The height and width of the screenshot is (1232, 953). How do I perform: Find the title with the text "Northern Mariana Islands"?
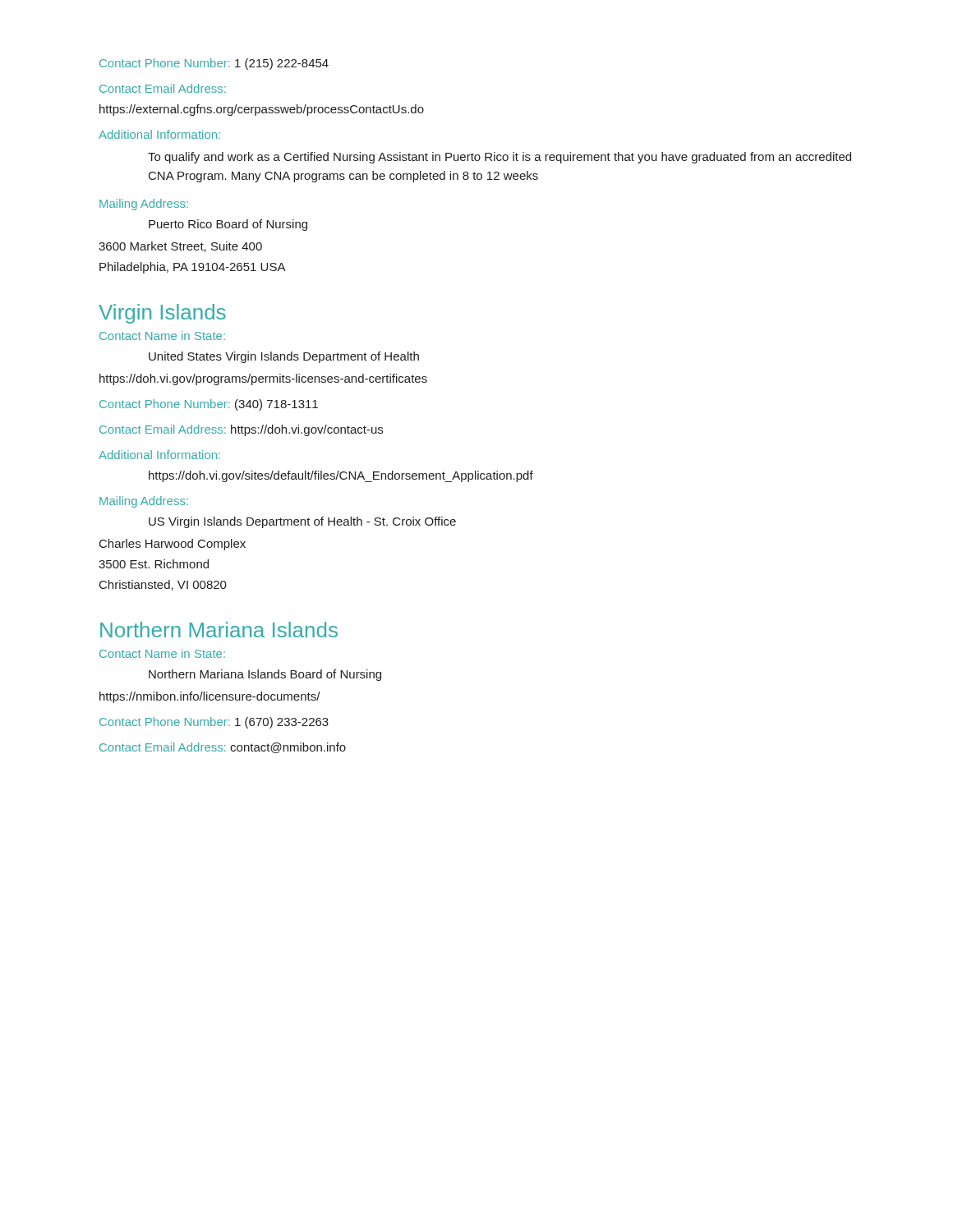click(x=218, y=630)
